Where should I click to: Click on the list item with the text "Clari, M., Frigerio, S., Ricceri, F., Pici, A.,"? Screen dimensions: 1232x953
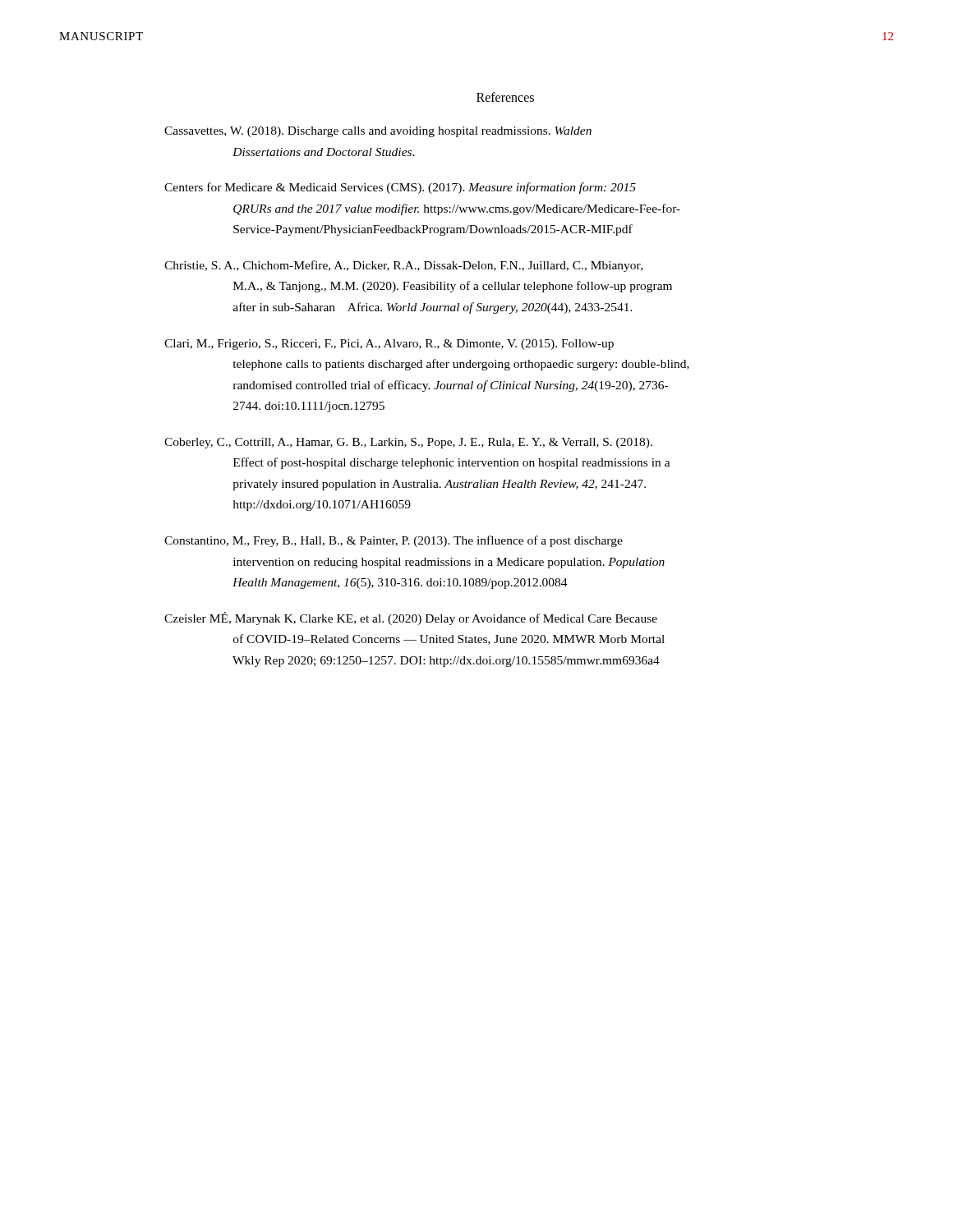[x=427, y=374]
